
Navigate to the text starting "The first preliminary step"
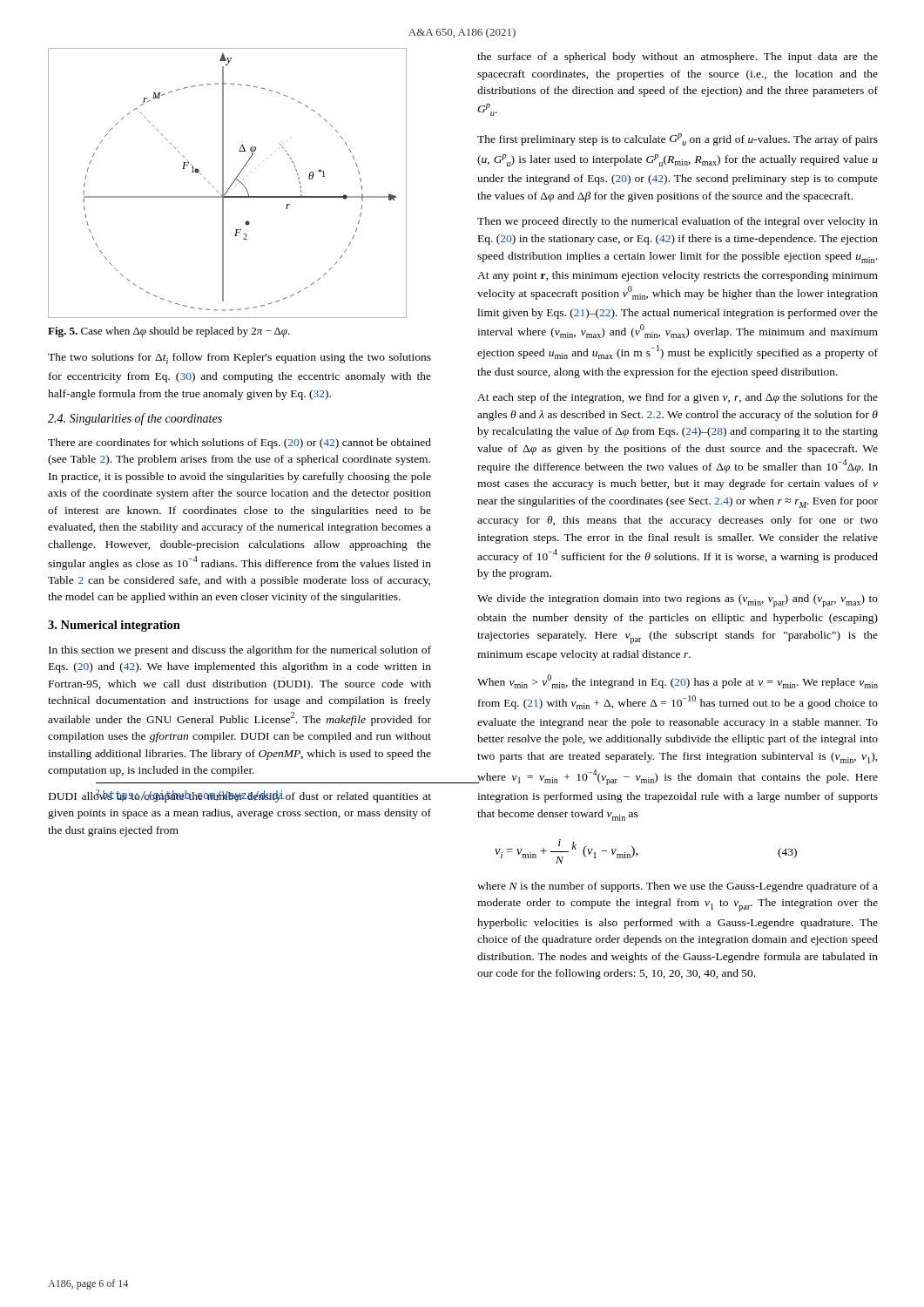[678, 166]
